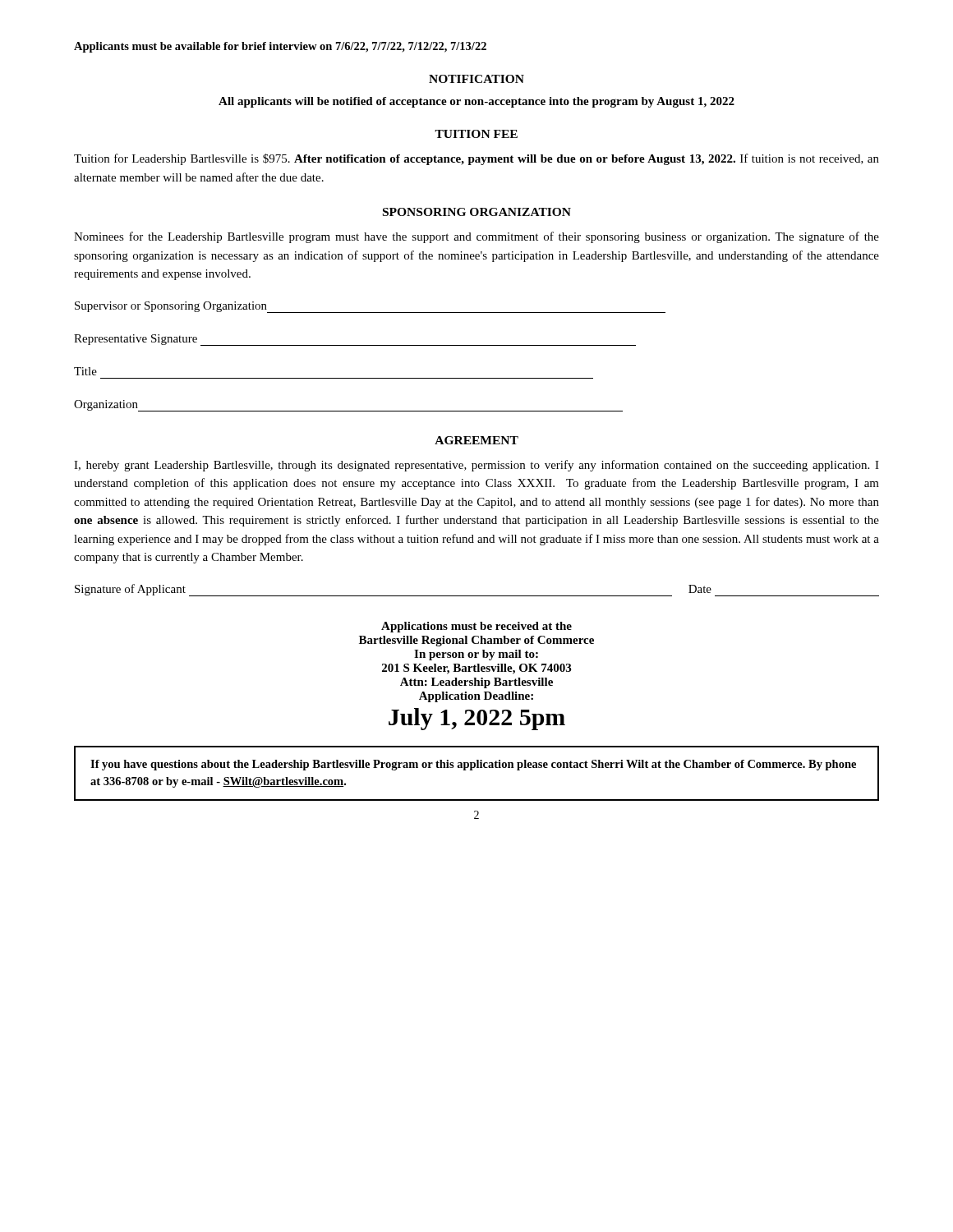953x1232 pixels.
Task: Locate the text "Representative Signature"
Action: coord(355,338)
